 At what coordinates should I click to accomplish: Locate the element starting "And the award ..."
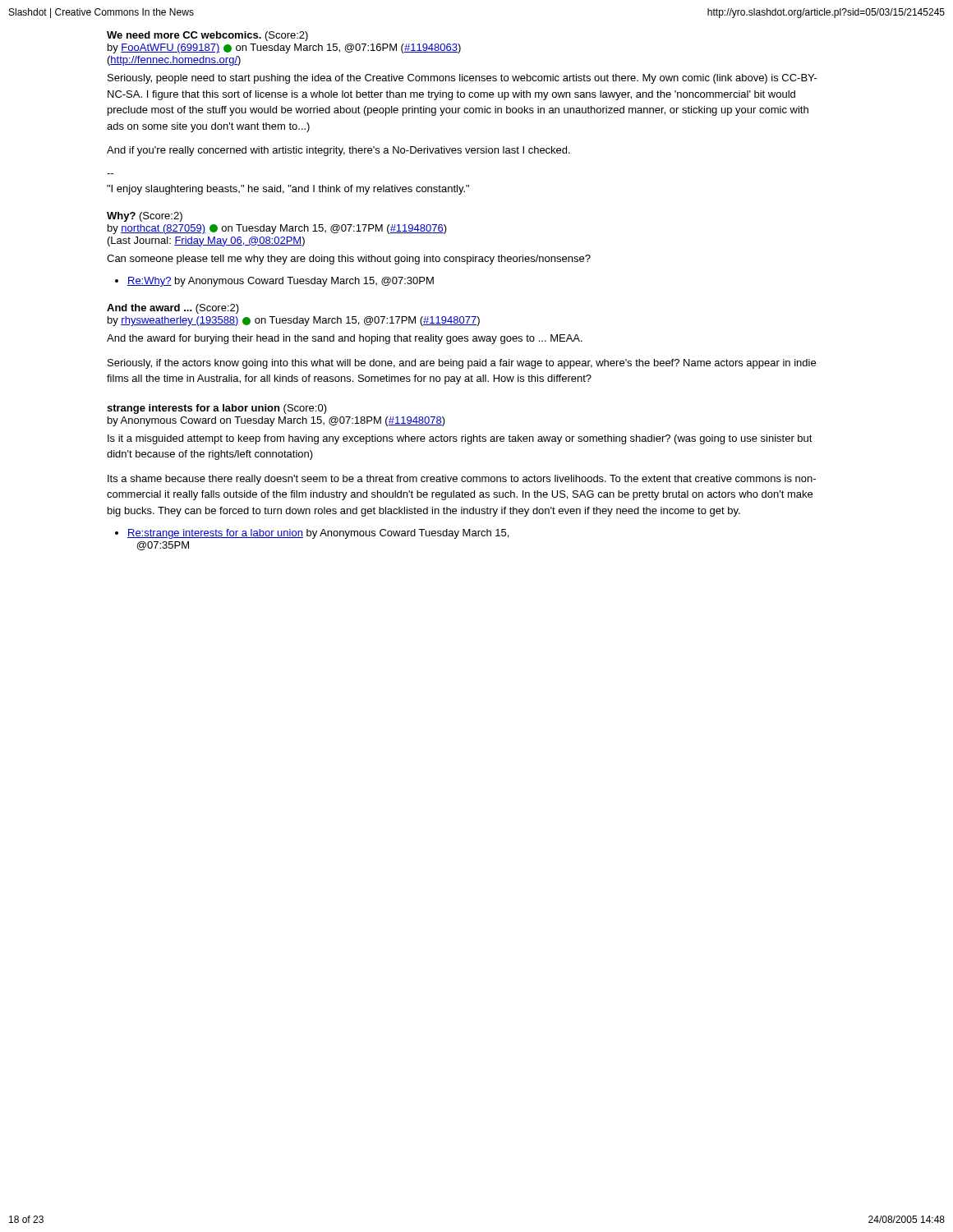(x=173, y=308)
